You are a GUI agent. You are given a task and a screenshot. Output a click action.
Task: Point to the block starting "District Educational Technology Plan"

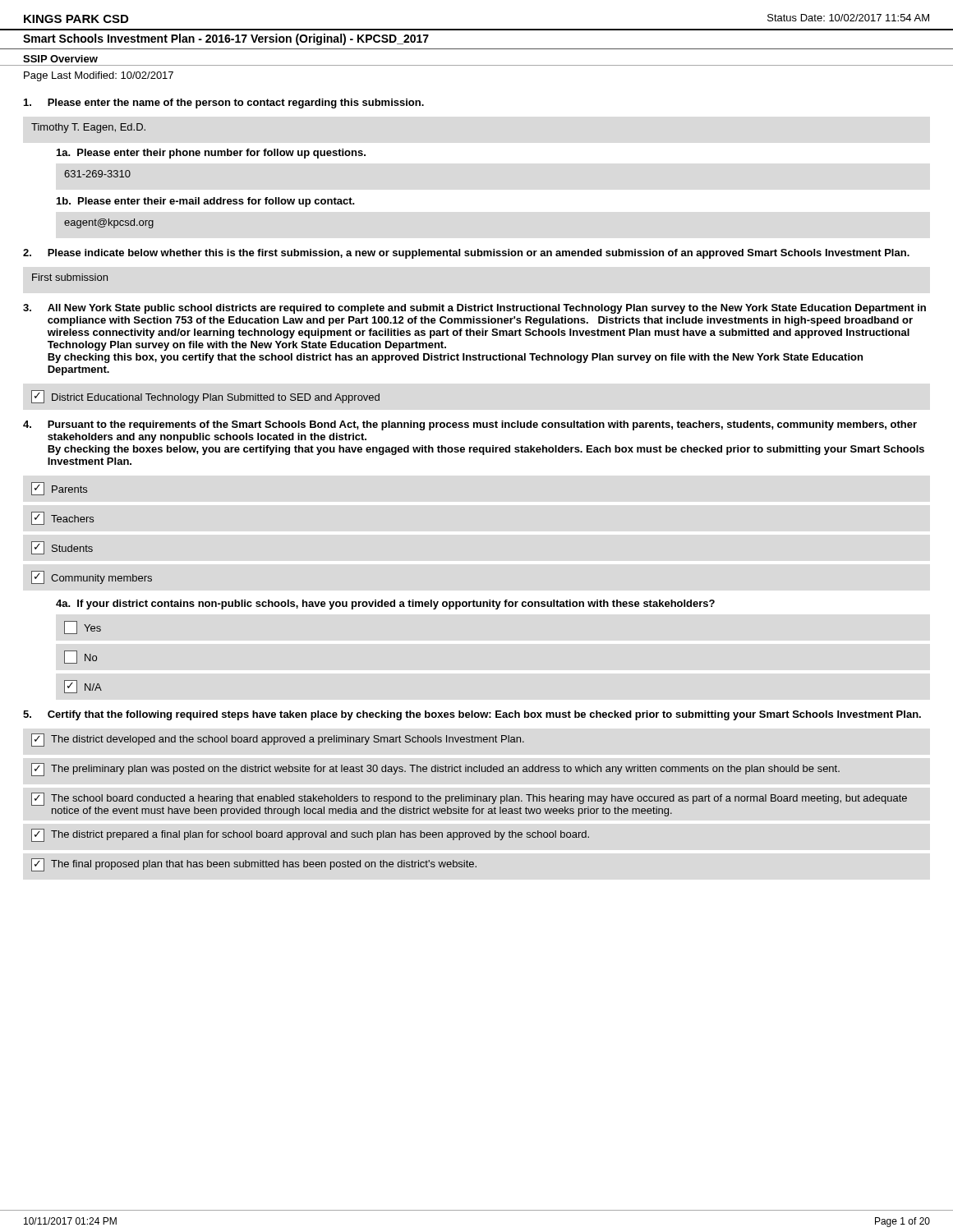[206, 397]
